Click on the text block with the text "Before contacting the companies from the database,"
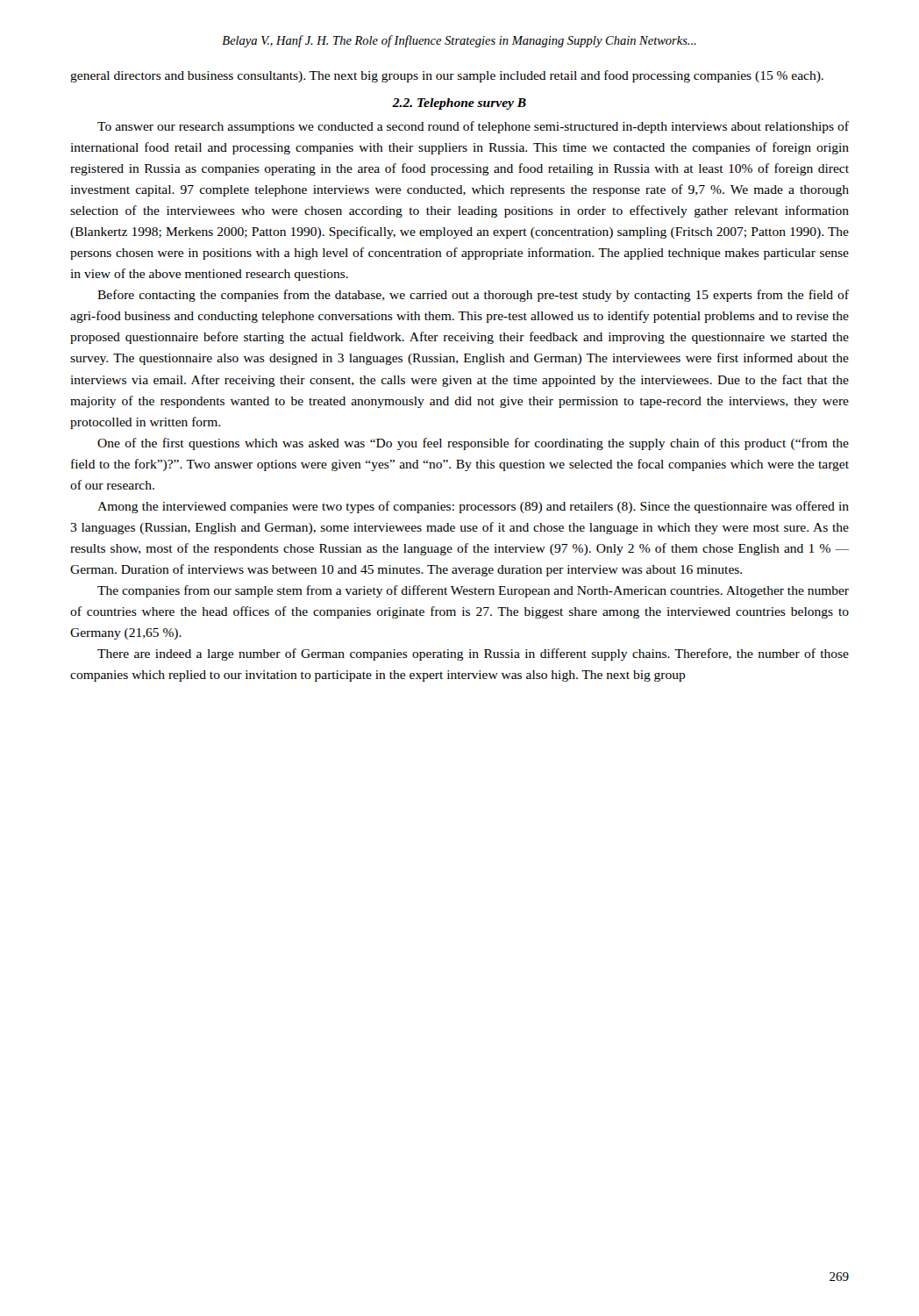This screenshot has width=919, height=1316. pyautogui.click(x=460, y=358)
